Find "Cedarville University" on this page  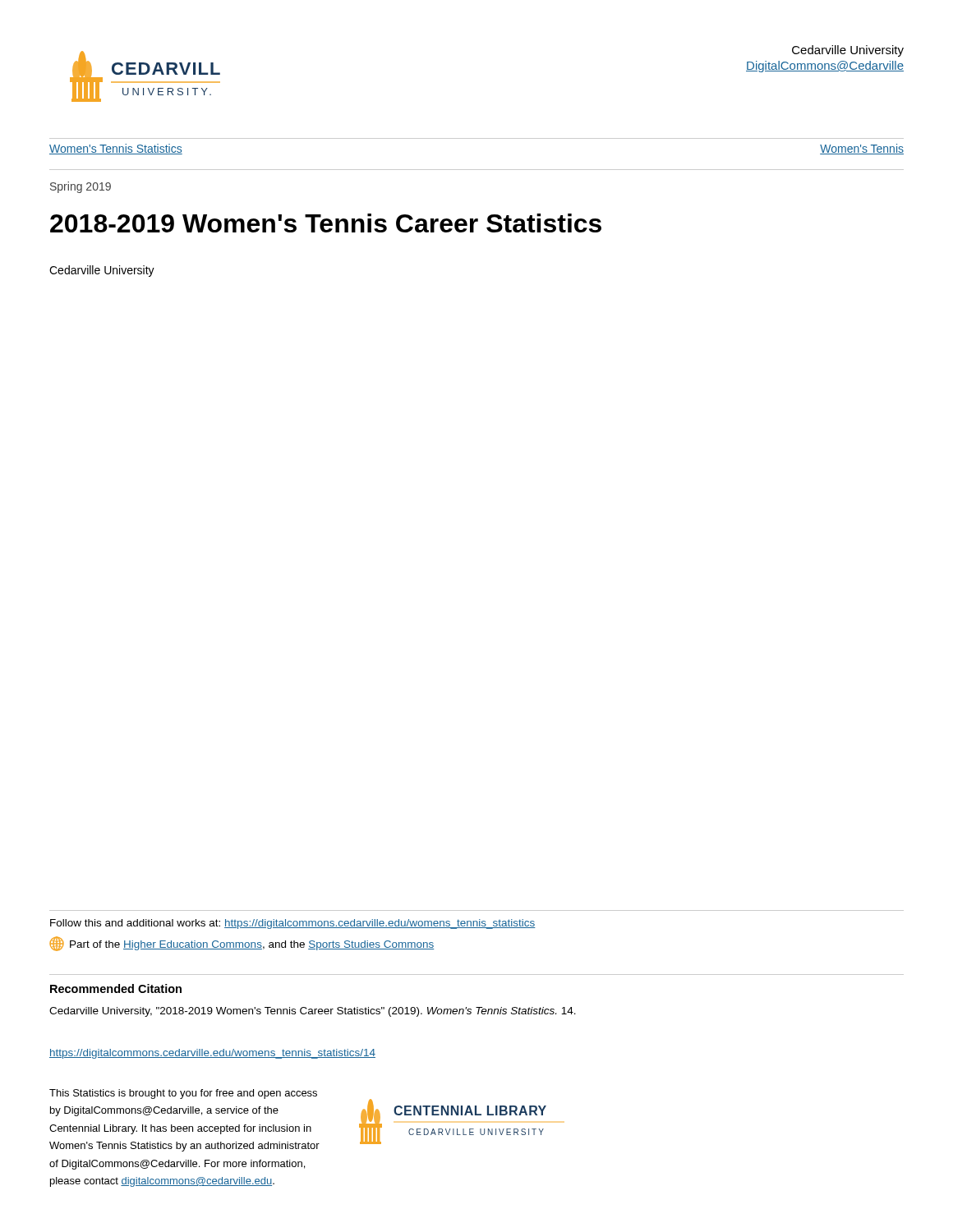click(102, 270)
